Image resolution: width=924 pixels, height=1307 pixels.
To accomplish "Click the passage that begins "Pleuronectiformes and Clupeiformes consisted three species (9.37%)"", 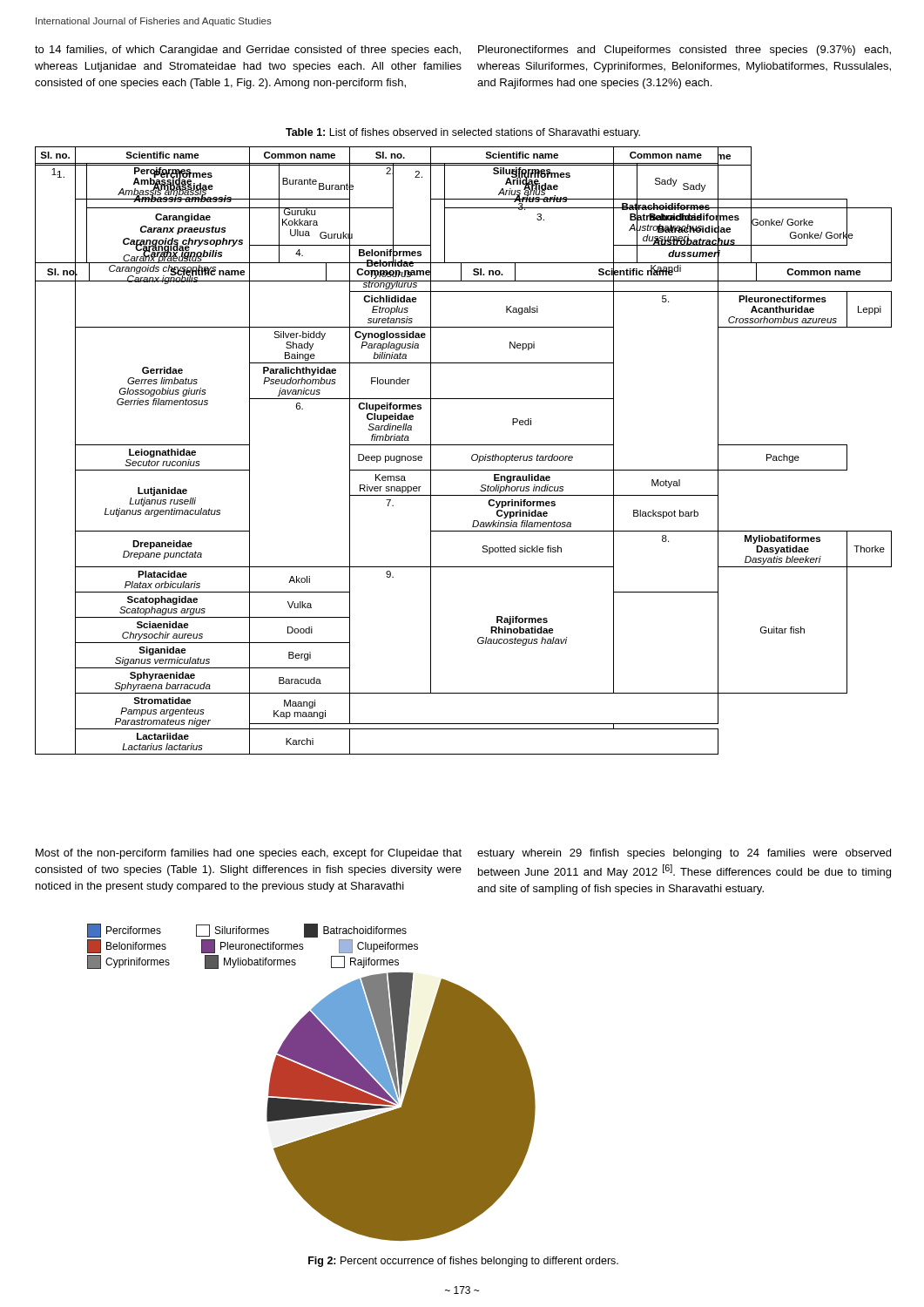I will [684, 66].
